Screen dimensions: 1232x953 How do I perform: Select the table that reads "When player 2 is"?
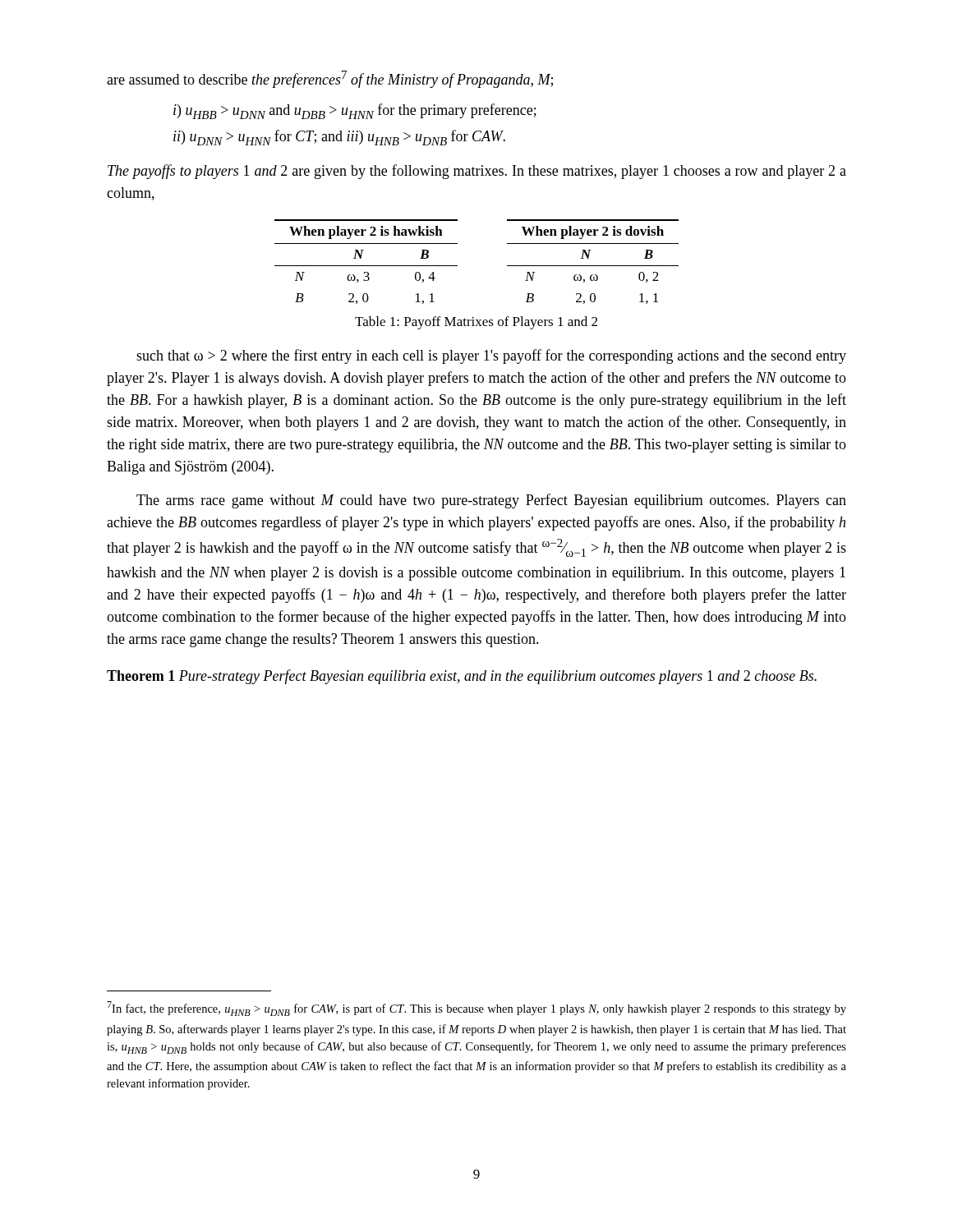[x=476, y=264]
